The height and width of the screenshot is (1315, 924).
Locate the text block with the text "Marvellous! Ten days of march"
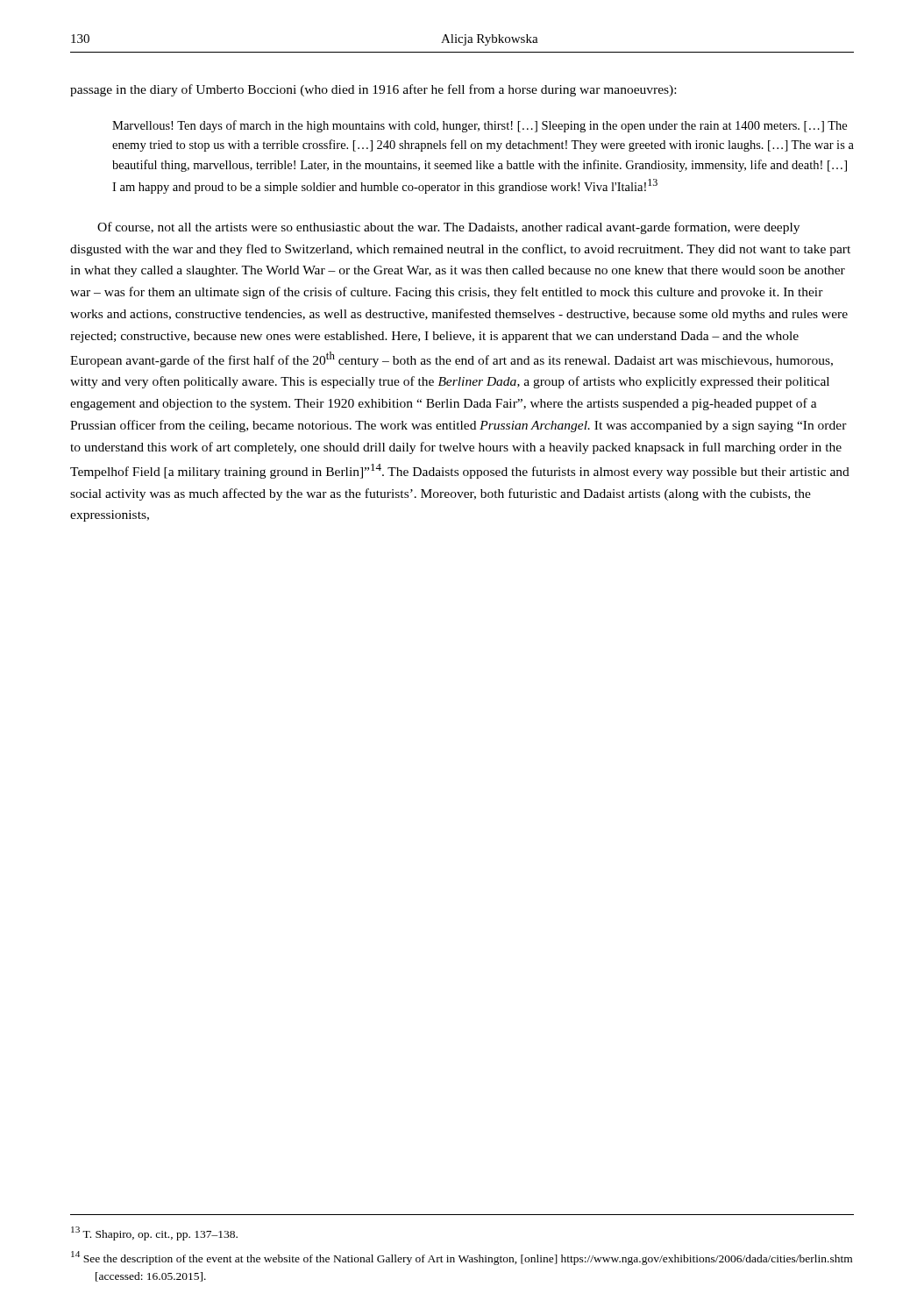click(x=483, y=156)
